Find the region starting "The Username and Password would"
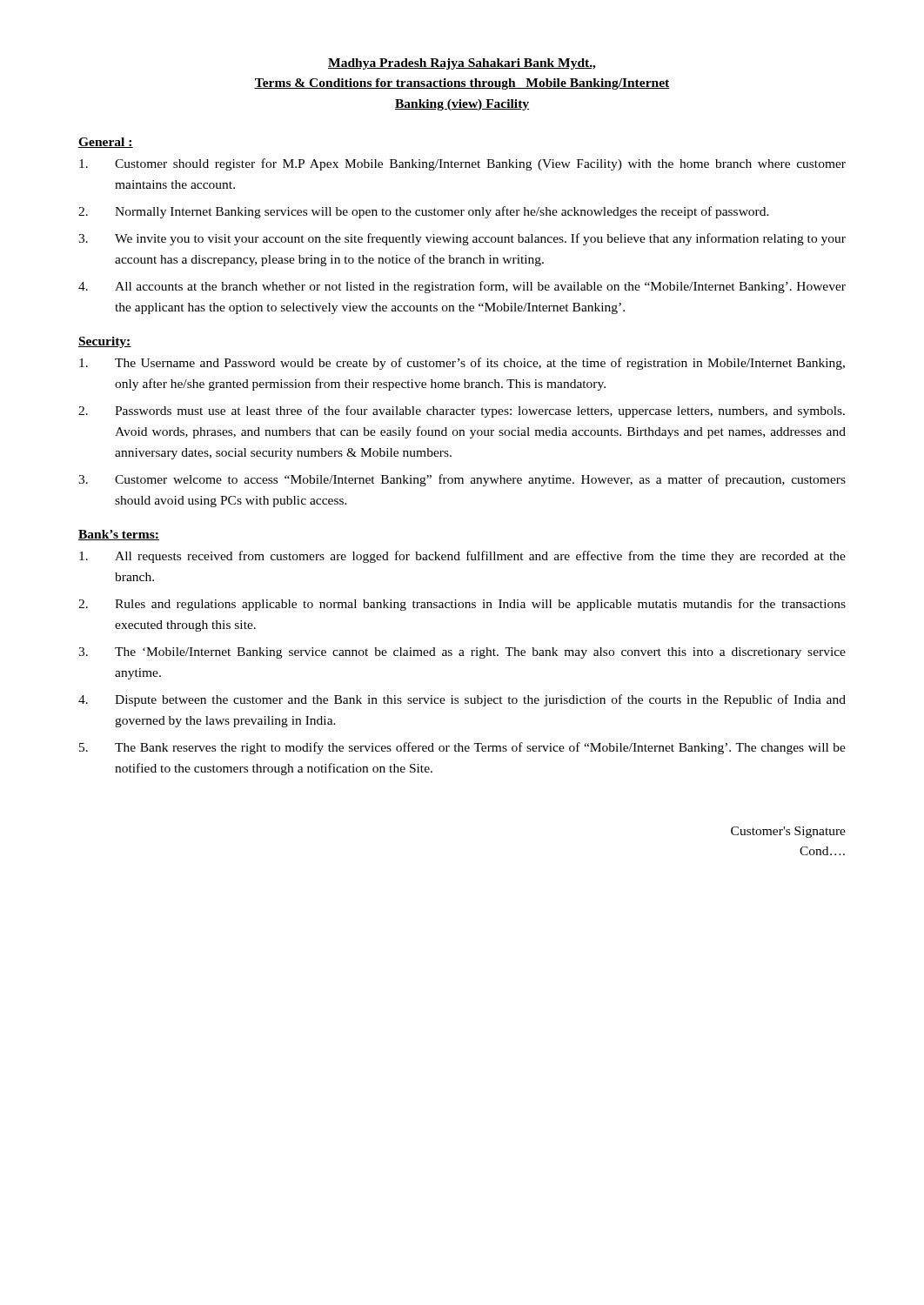 [462, 373]
